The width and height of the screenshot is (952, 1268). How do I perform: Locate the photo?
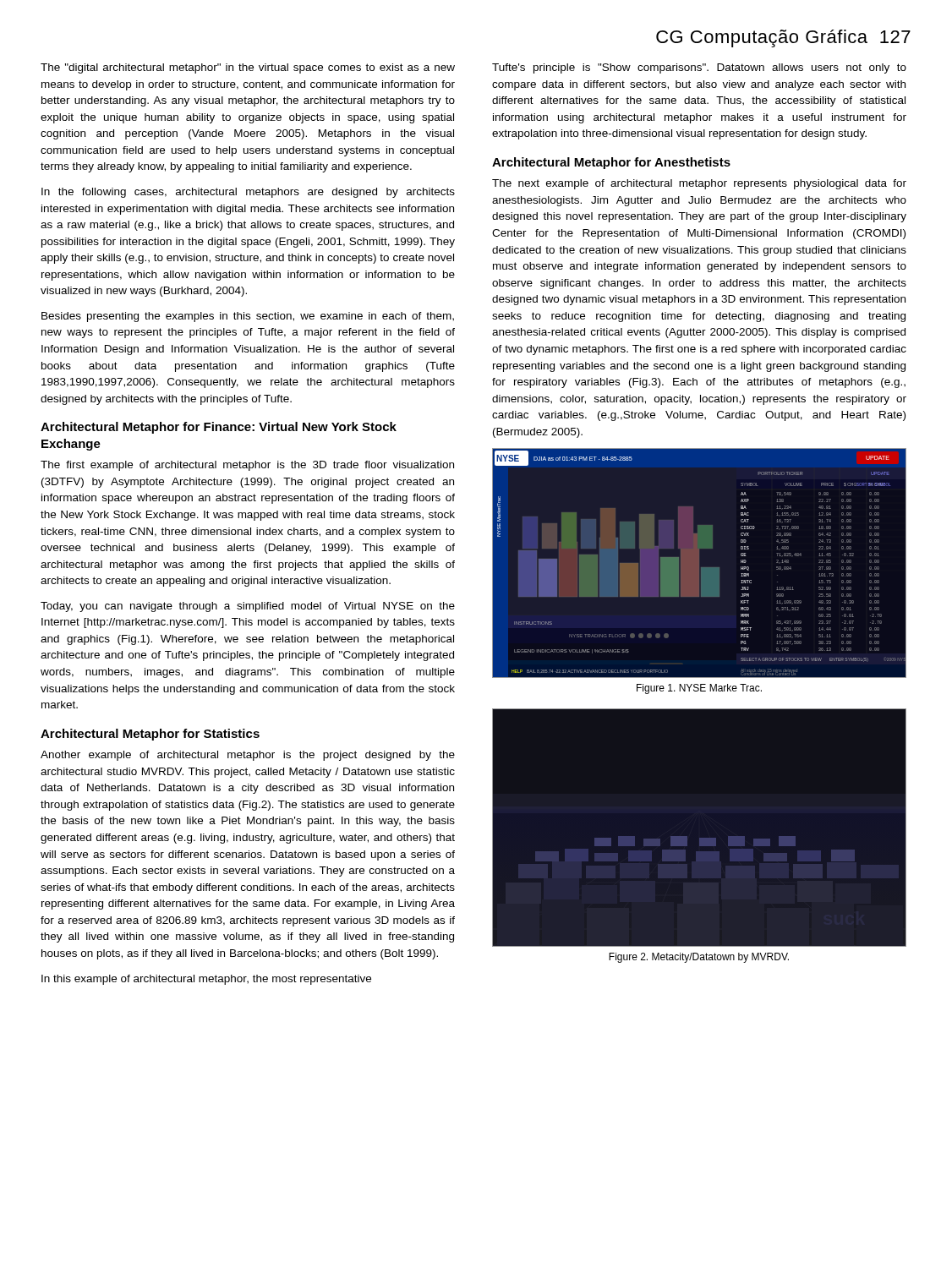699,827
